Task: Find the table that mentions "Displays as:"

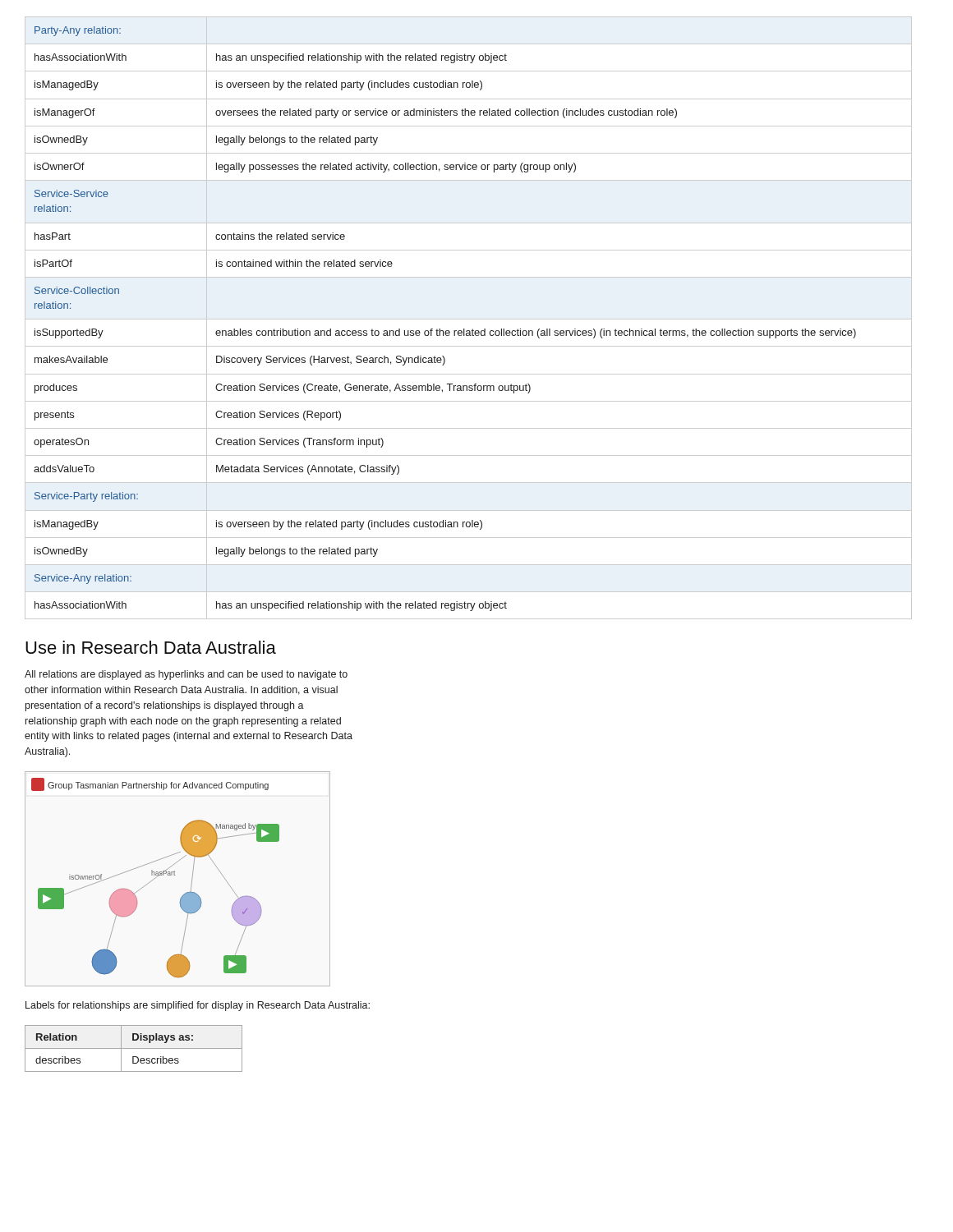Action: 468,1048
